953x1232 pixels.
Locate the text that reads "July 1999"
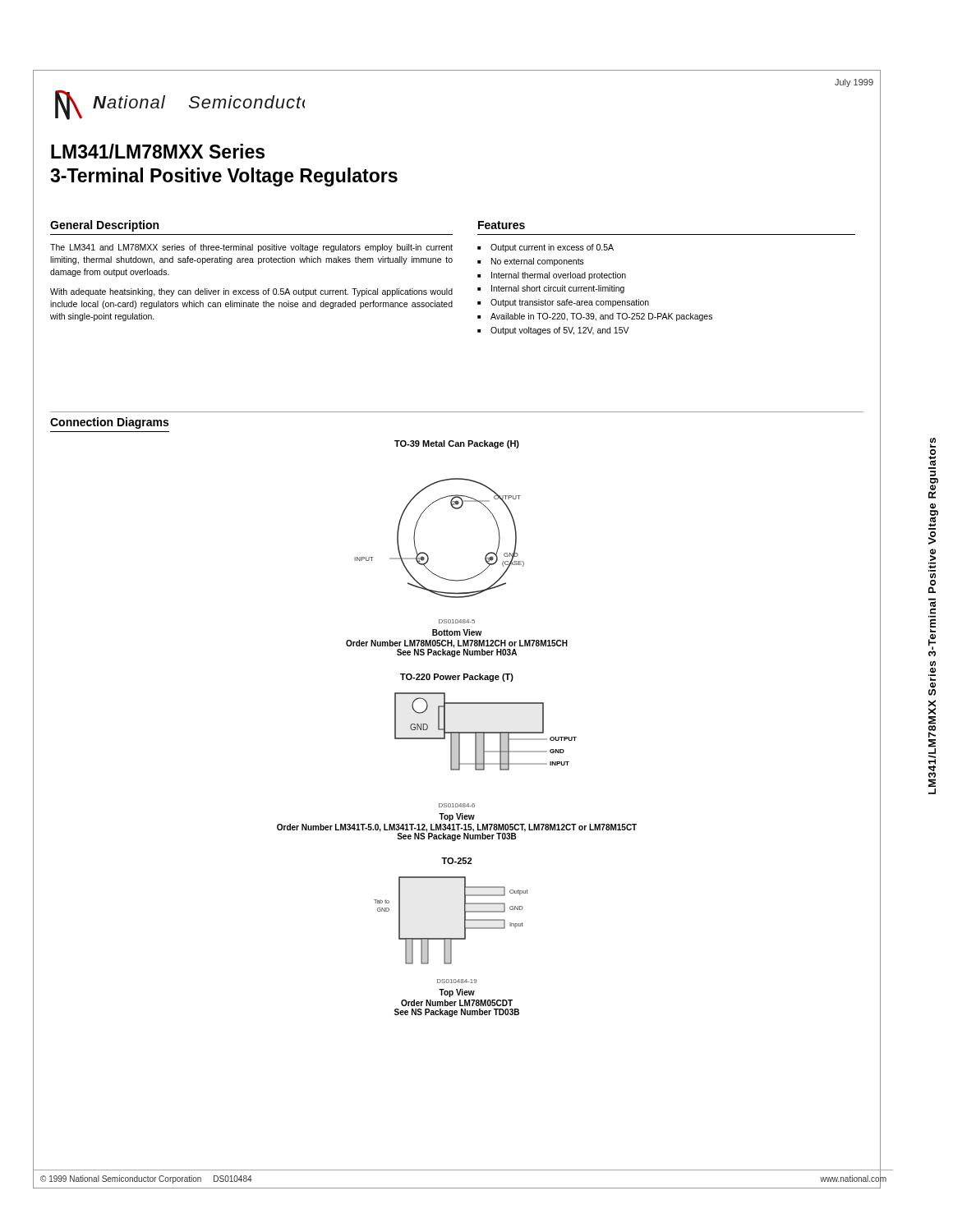pos(854,82)
